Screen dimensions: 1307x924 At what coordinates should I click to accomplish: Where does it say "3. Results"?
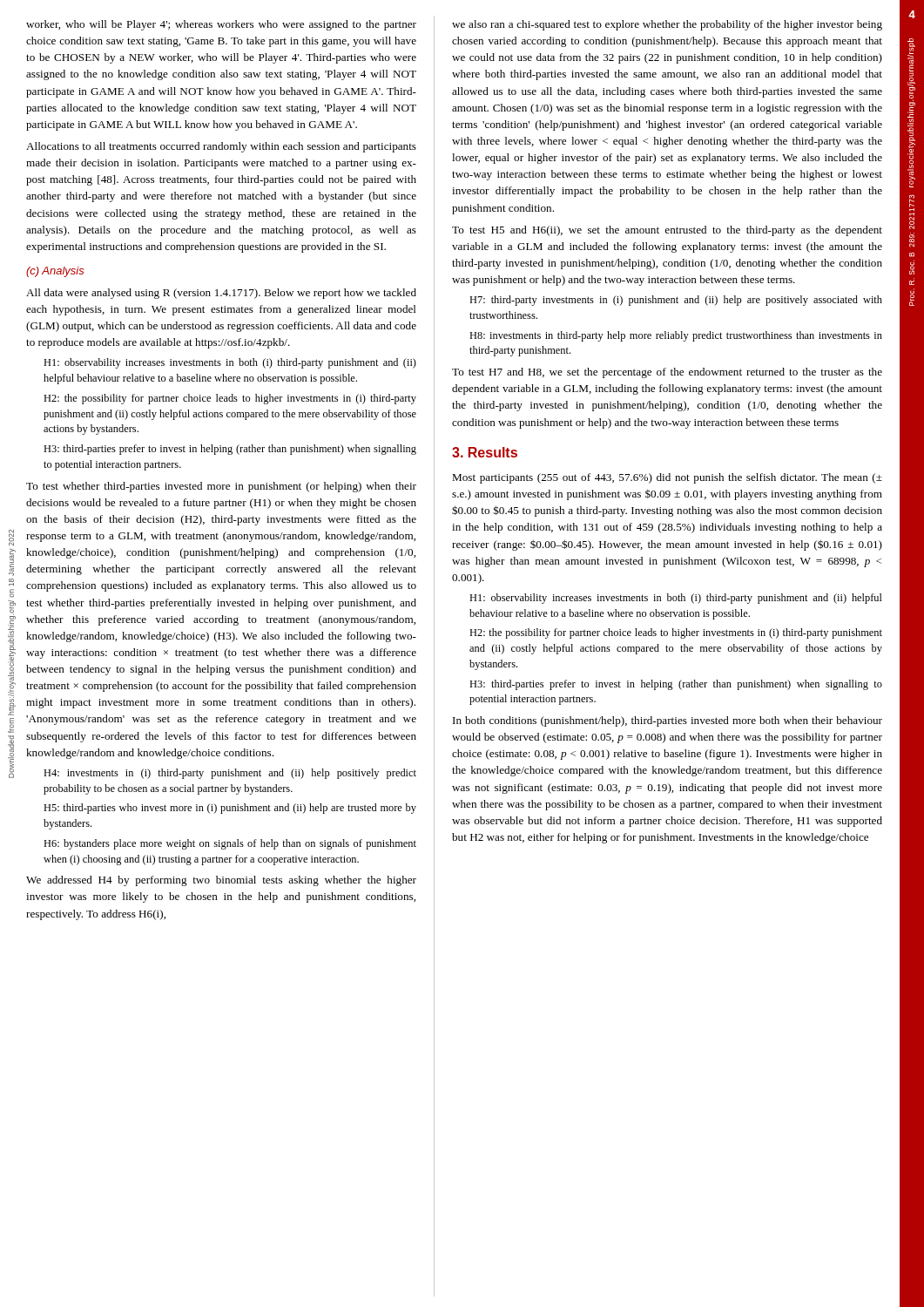[485, 452]
